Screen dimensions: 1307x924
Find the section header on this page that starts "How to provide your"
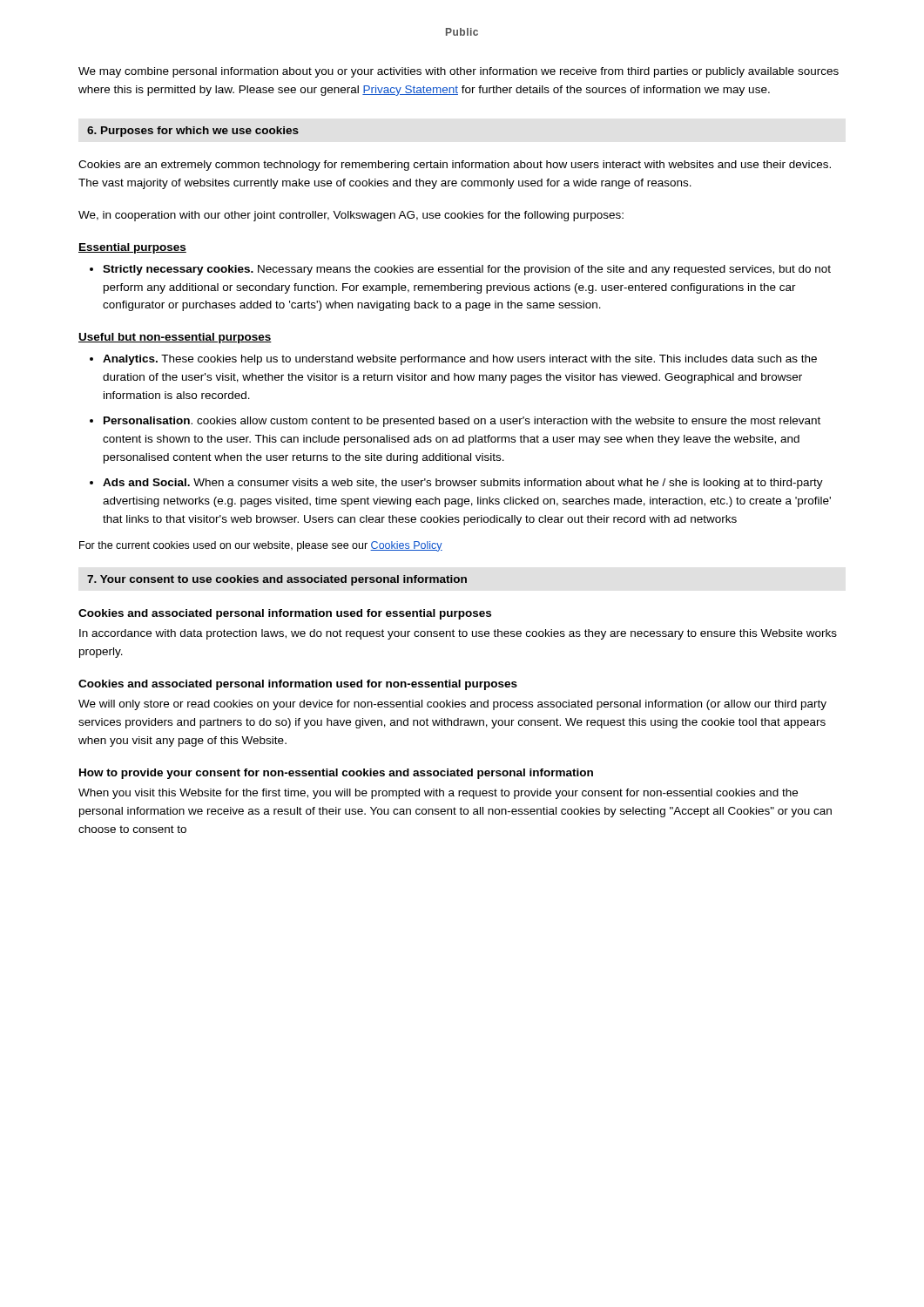336,772
